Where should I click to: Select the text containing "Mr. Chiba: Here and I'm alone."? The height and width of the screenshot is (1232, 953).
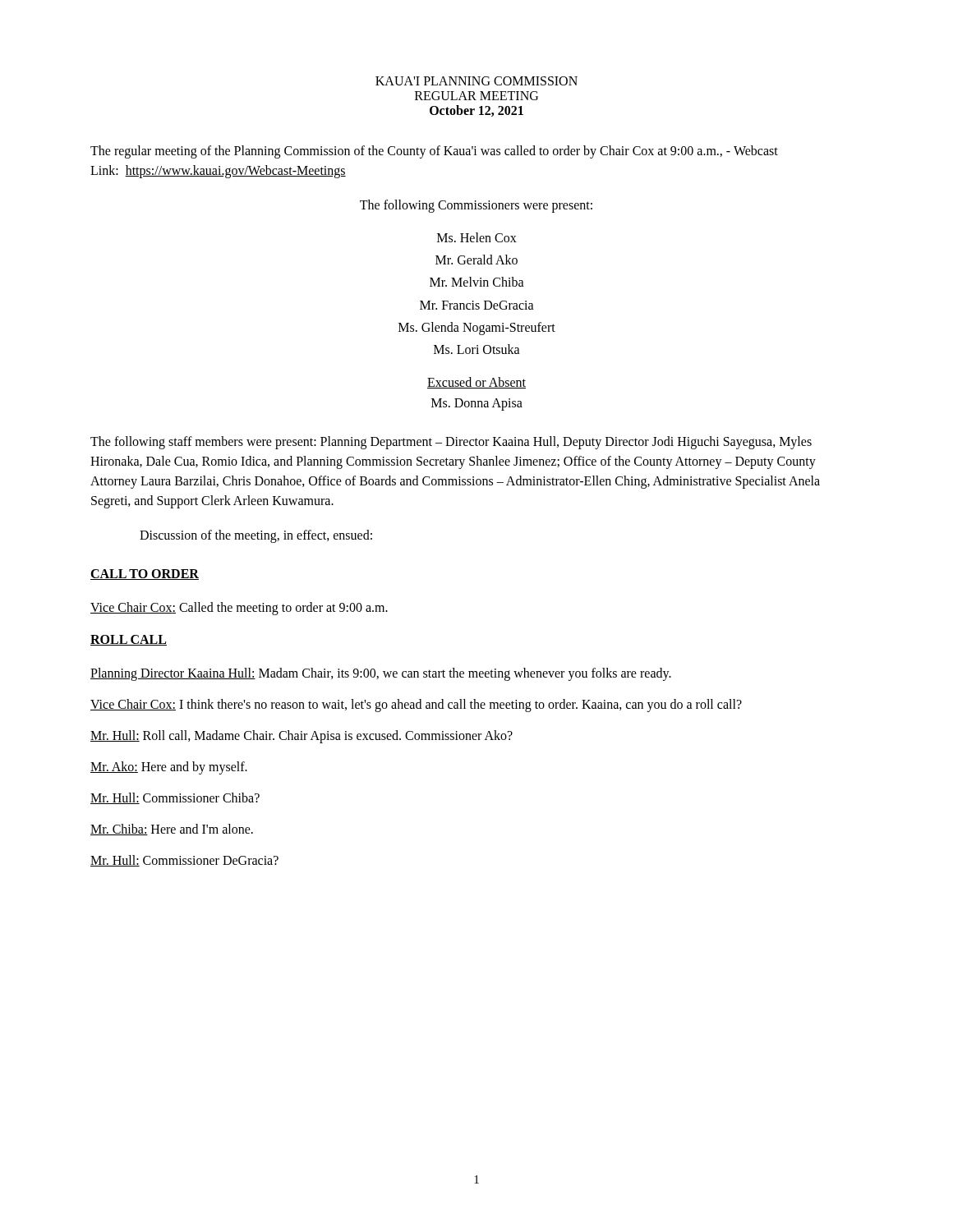tap(172, 829)
